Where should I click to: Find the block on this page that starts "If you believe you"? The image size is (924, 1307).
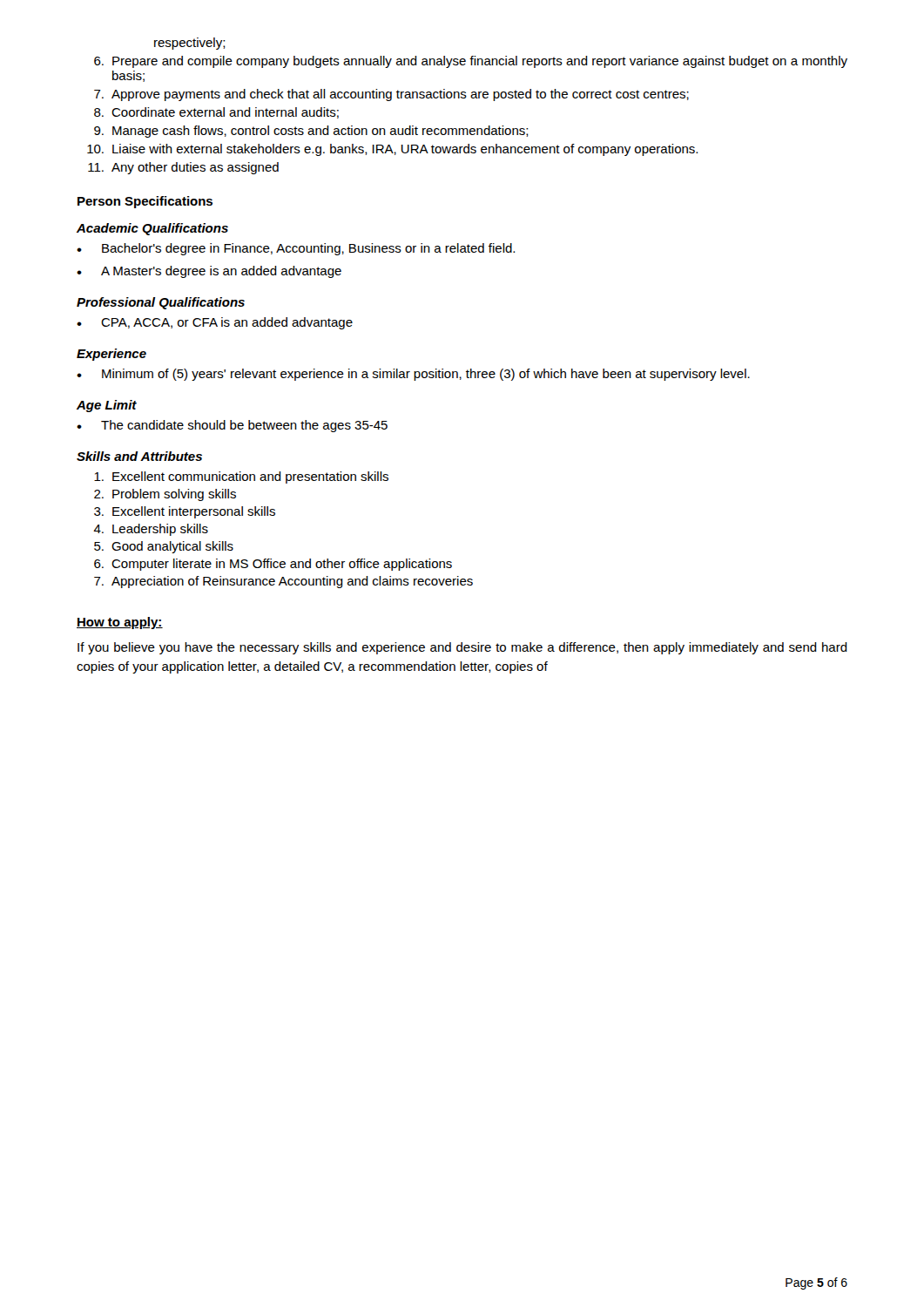[x=462, y=657]
